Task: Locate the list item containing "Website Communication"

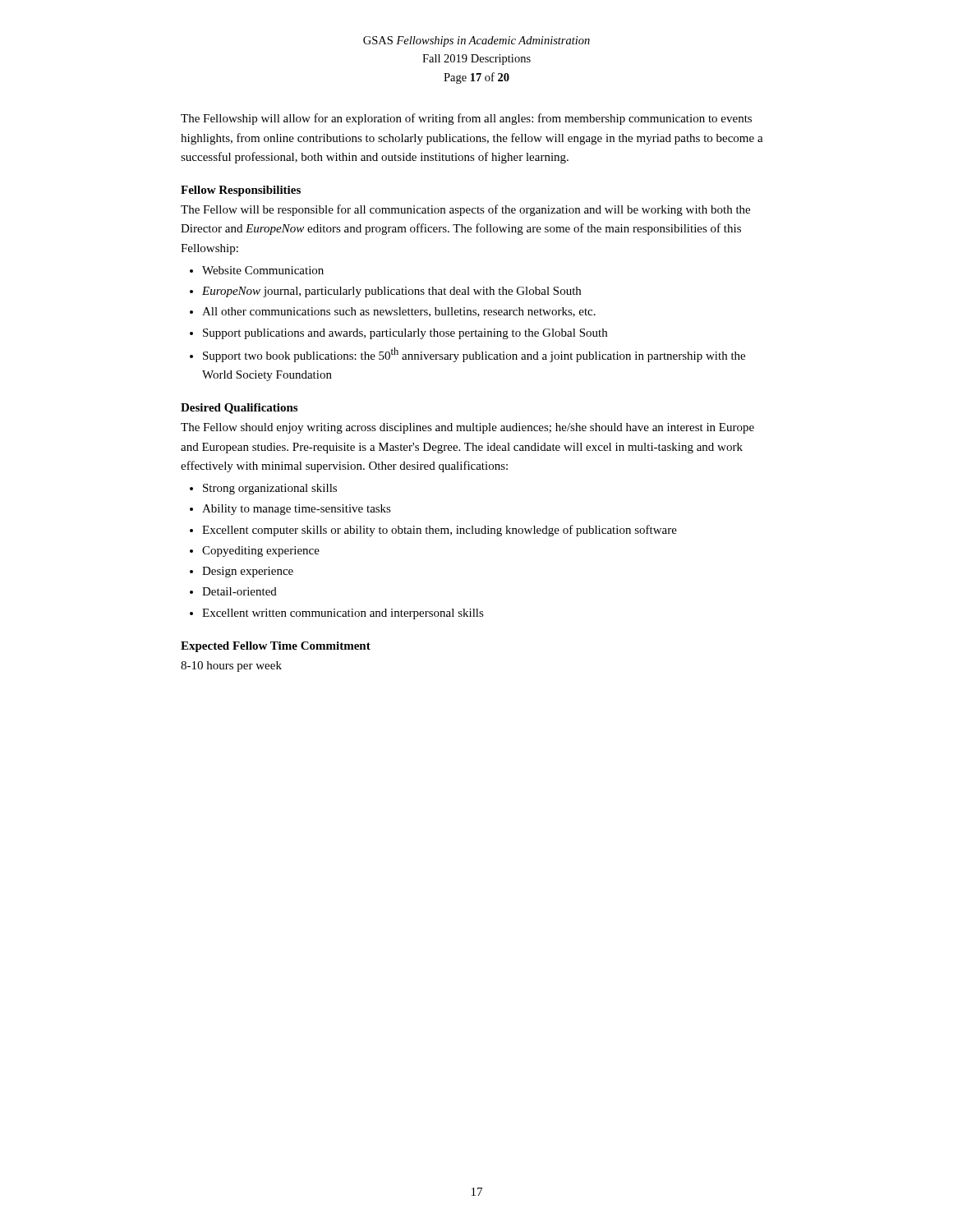Action: pos(263,270)
